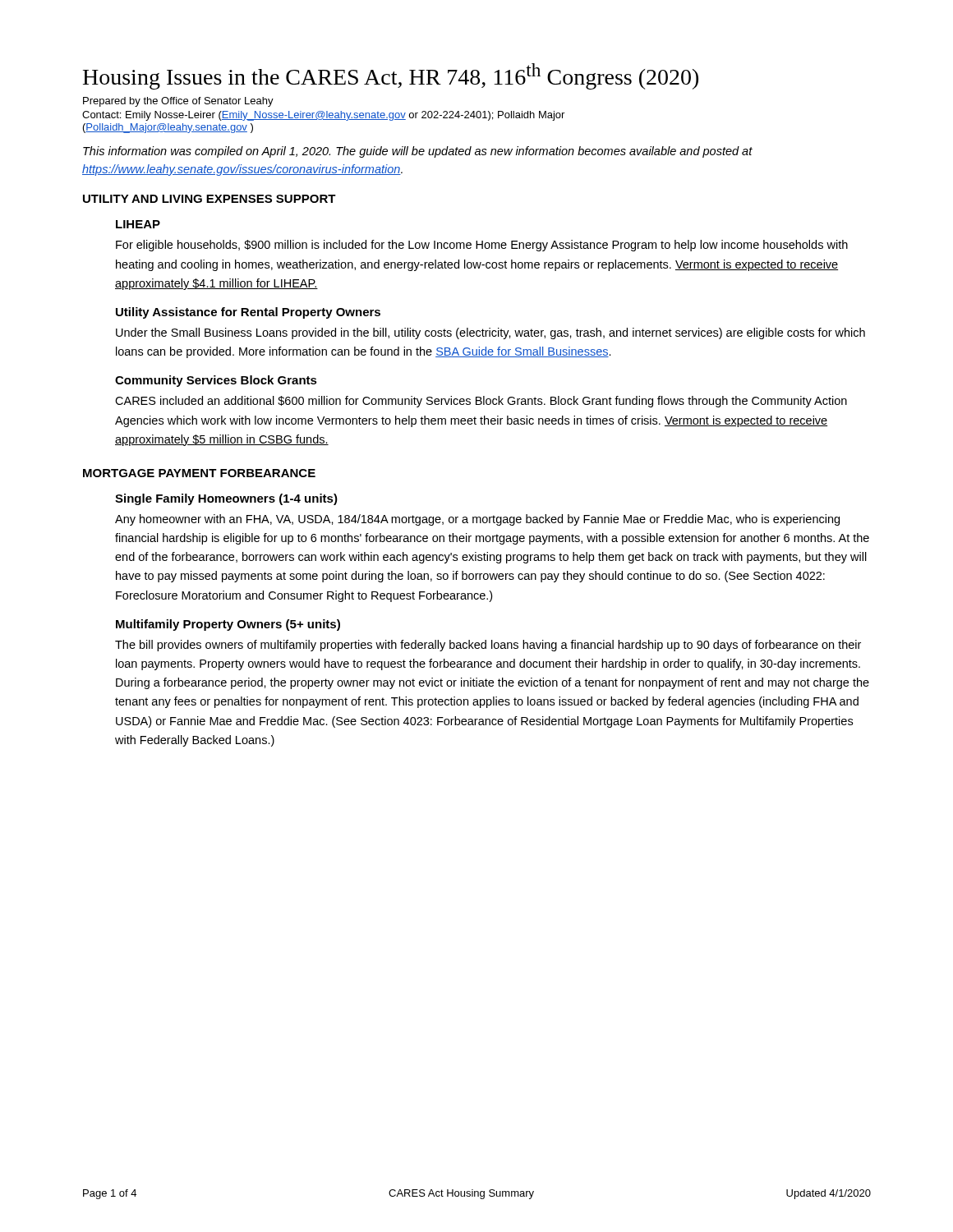
Task: Click where it says "Community Services Block Grants"
Action: coord(216,380)
